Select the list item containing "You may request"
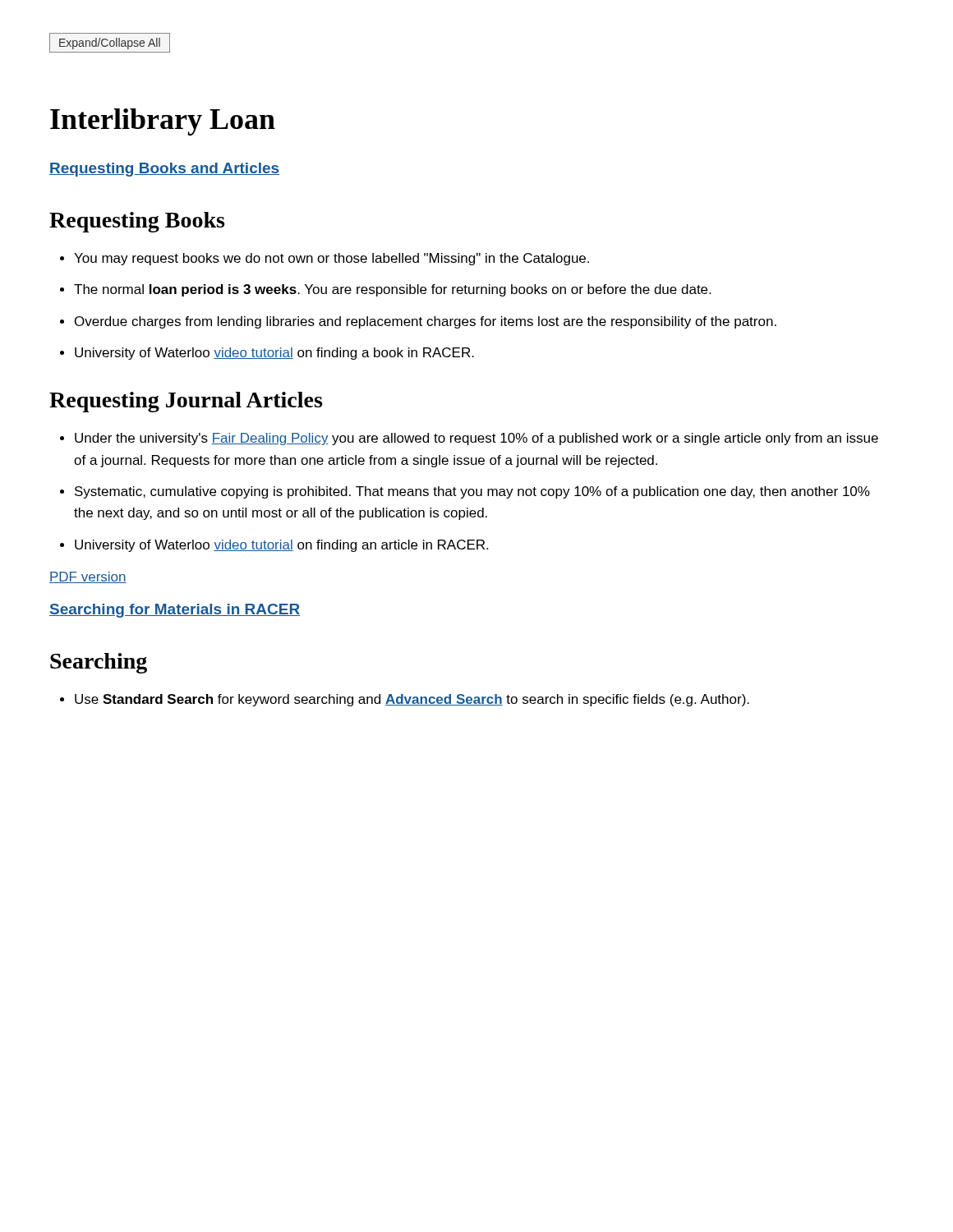 click(x=468, y=259)
